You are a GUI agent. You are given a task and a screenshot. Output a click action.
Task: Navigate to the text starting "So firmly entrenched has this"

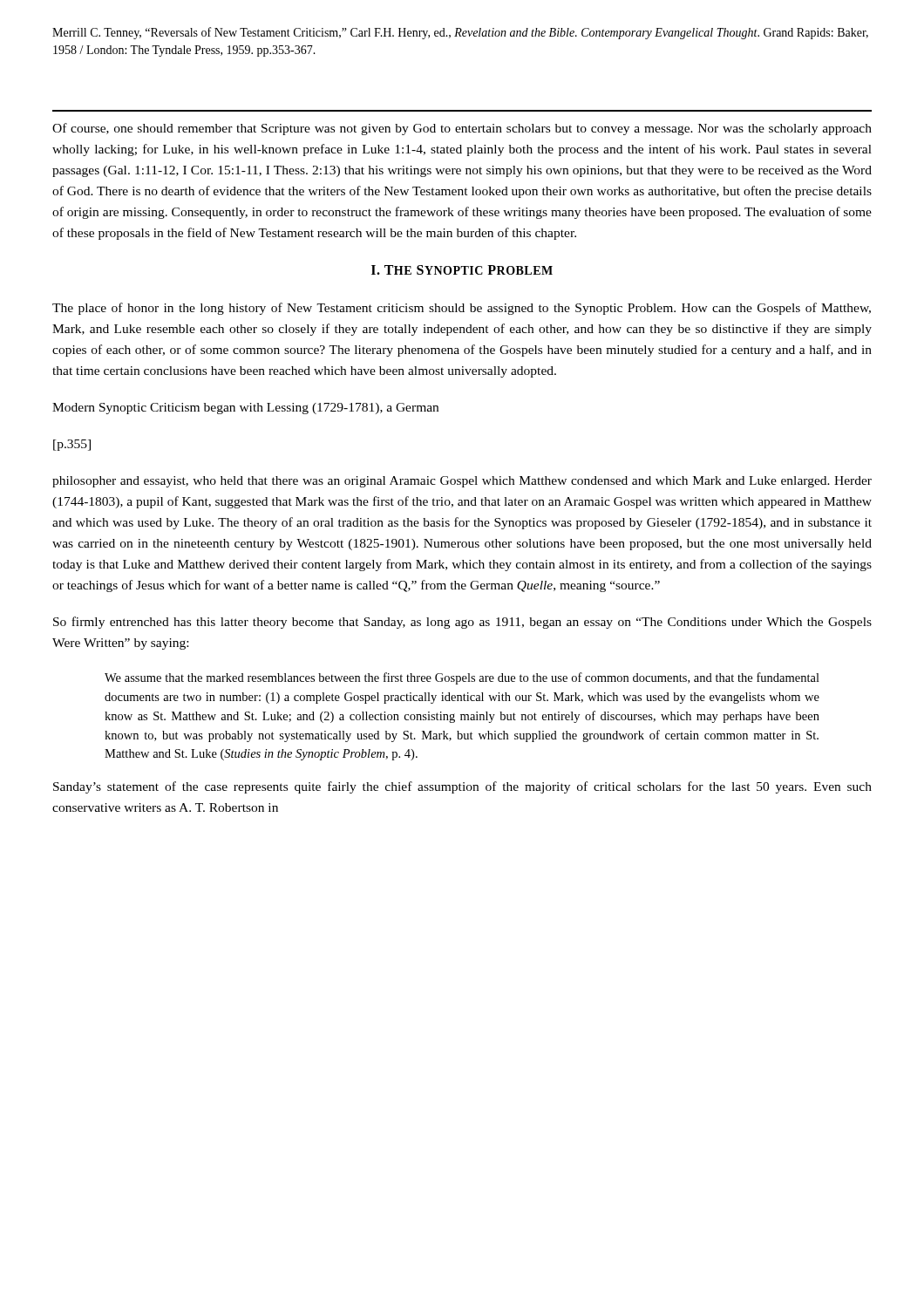pos(462,632)
